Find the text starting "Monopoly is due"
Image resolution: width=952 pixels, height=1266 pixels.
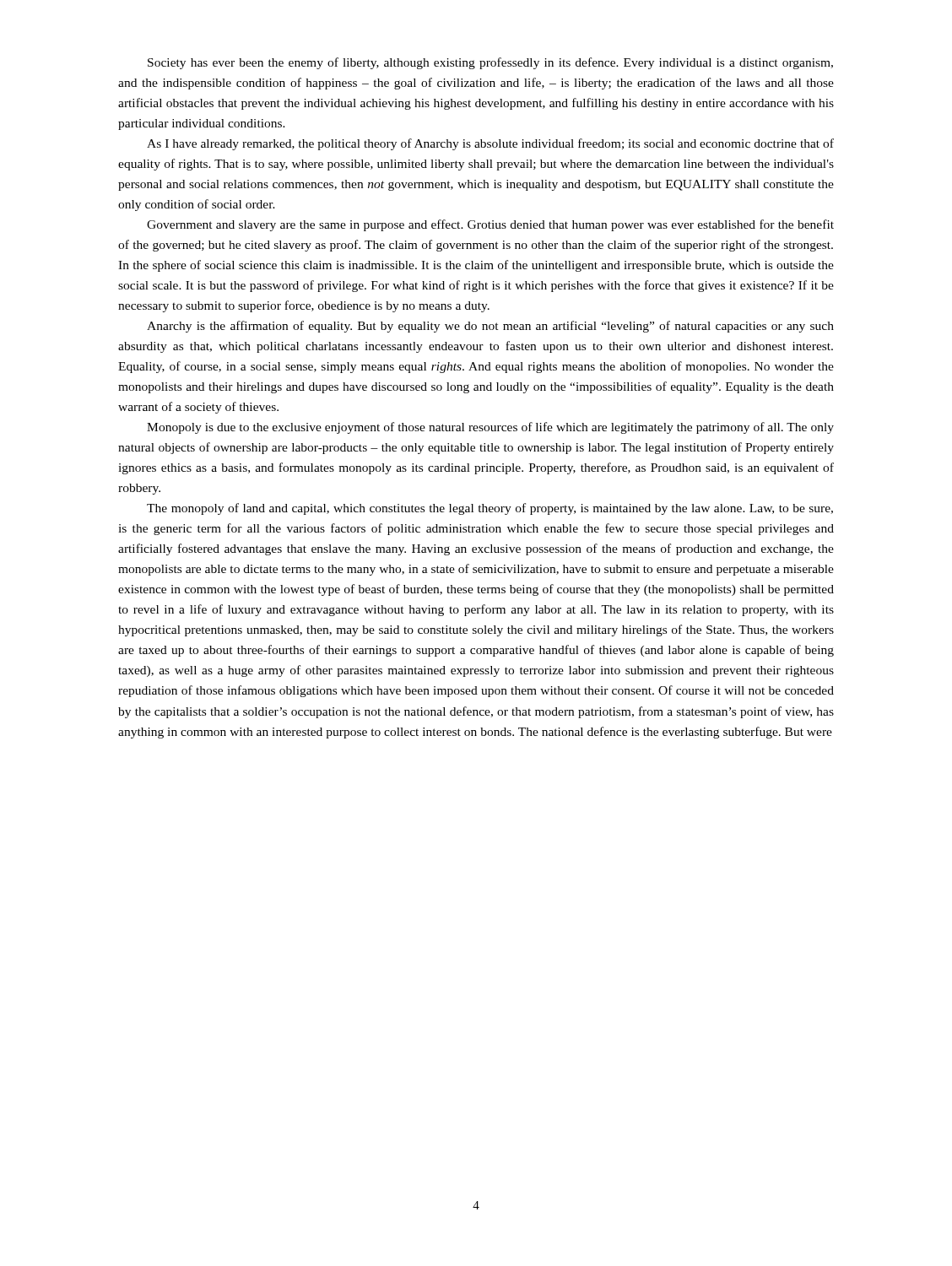[476, 458]
